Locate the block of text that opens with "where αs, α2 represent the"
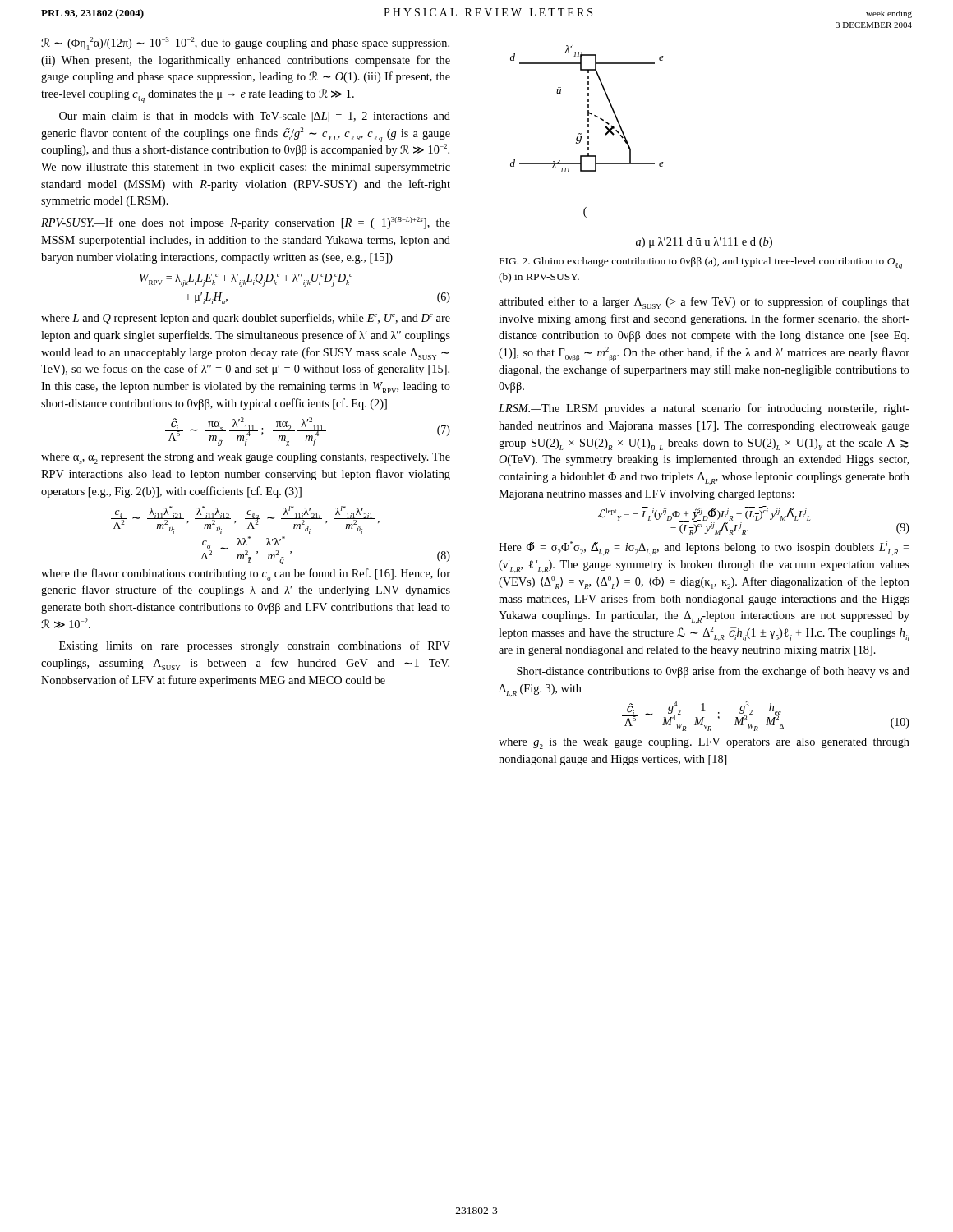 coord(246,474)
